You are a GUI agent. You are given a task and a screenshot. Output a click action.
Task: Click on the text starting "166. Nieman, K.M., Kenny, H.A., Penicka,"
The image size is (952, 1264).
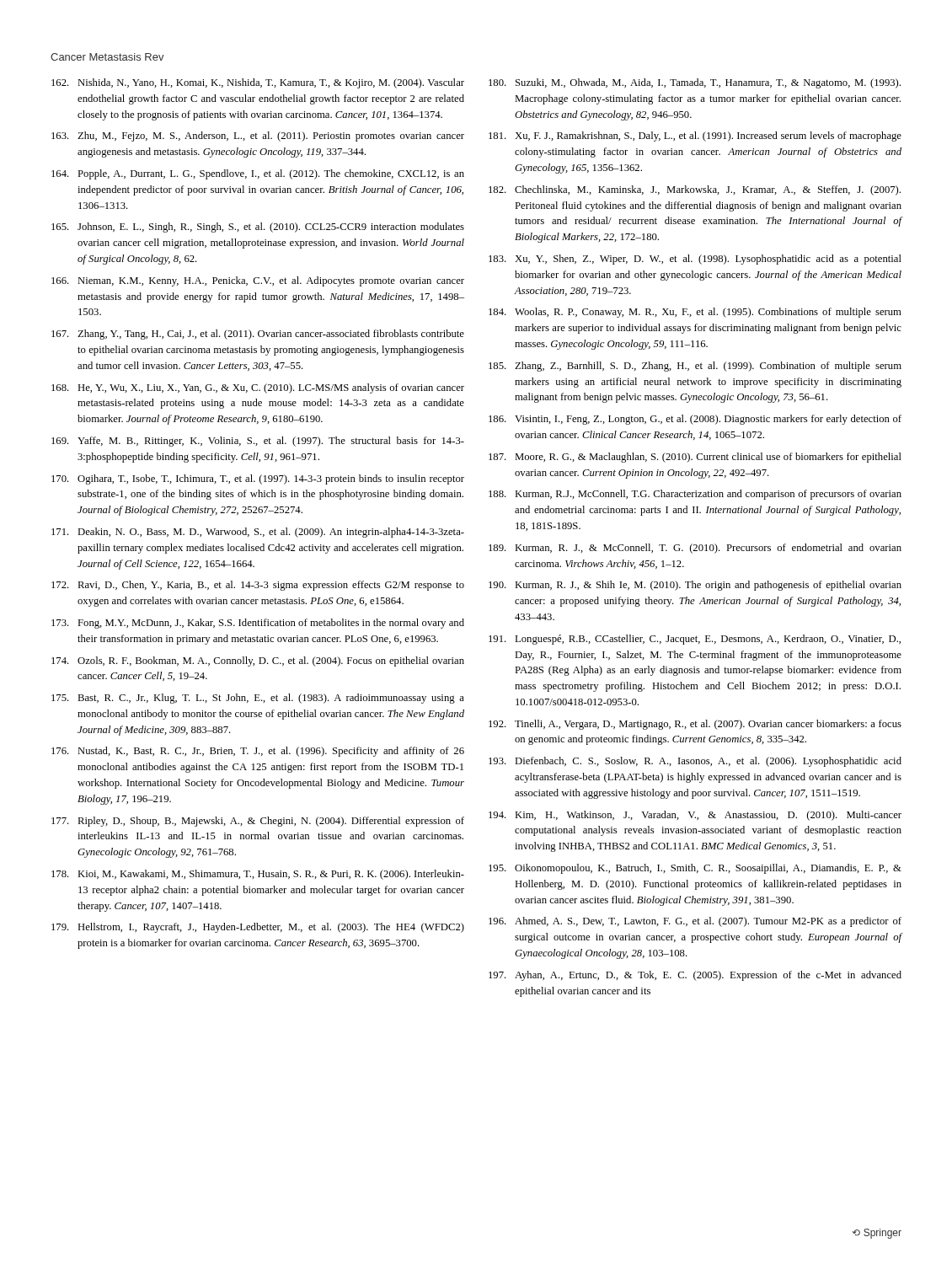click(257, 297)
